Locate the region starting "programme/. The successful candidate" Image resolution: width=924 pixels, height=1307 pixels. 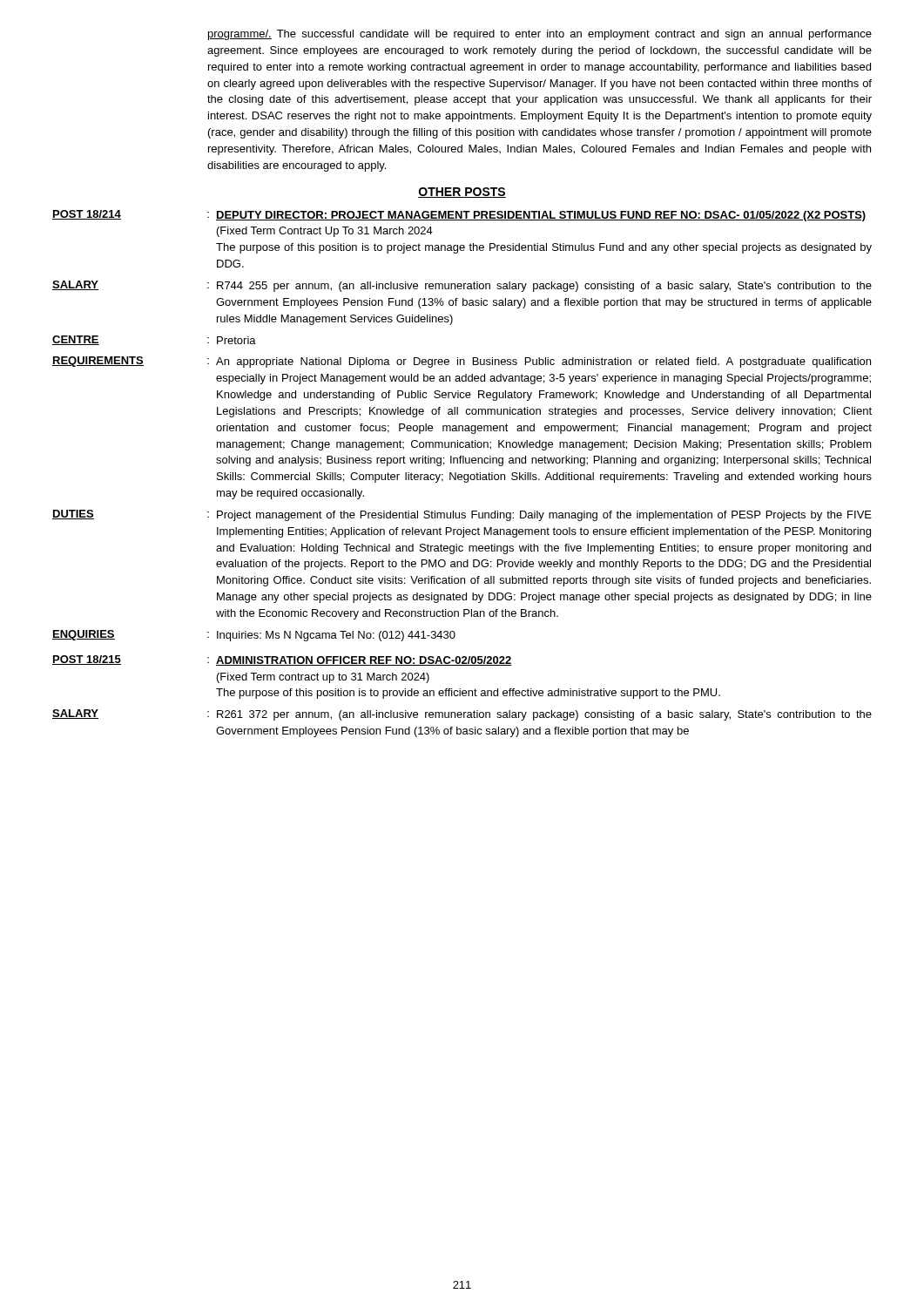[x=539, y=99]
